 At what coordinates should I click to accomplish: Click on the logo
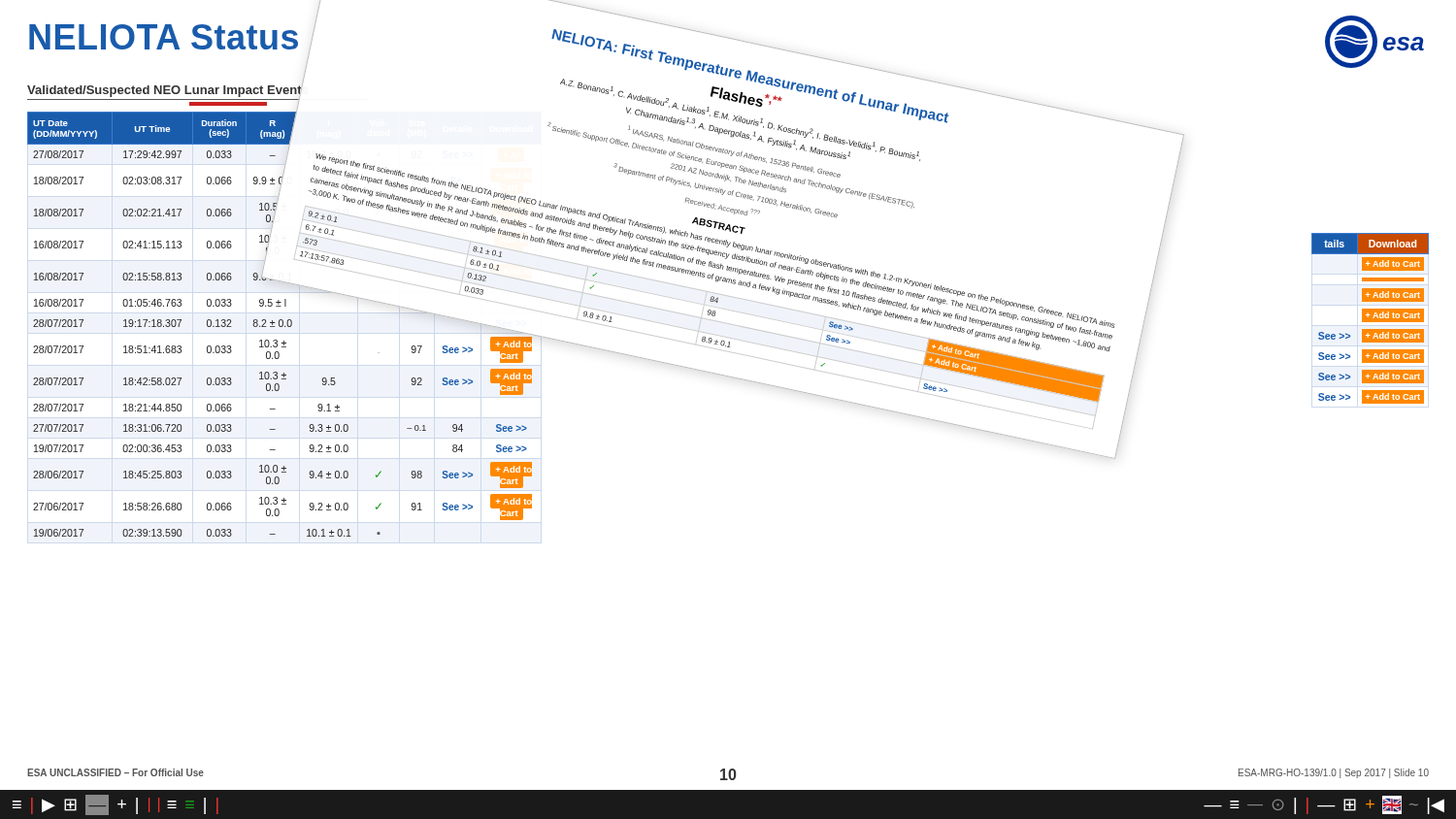tap(1375, 42)
